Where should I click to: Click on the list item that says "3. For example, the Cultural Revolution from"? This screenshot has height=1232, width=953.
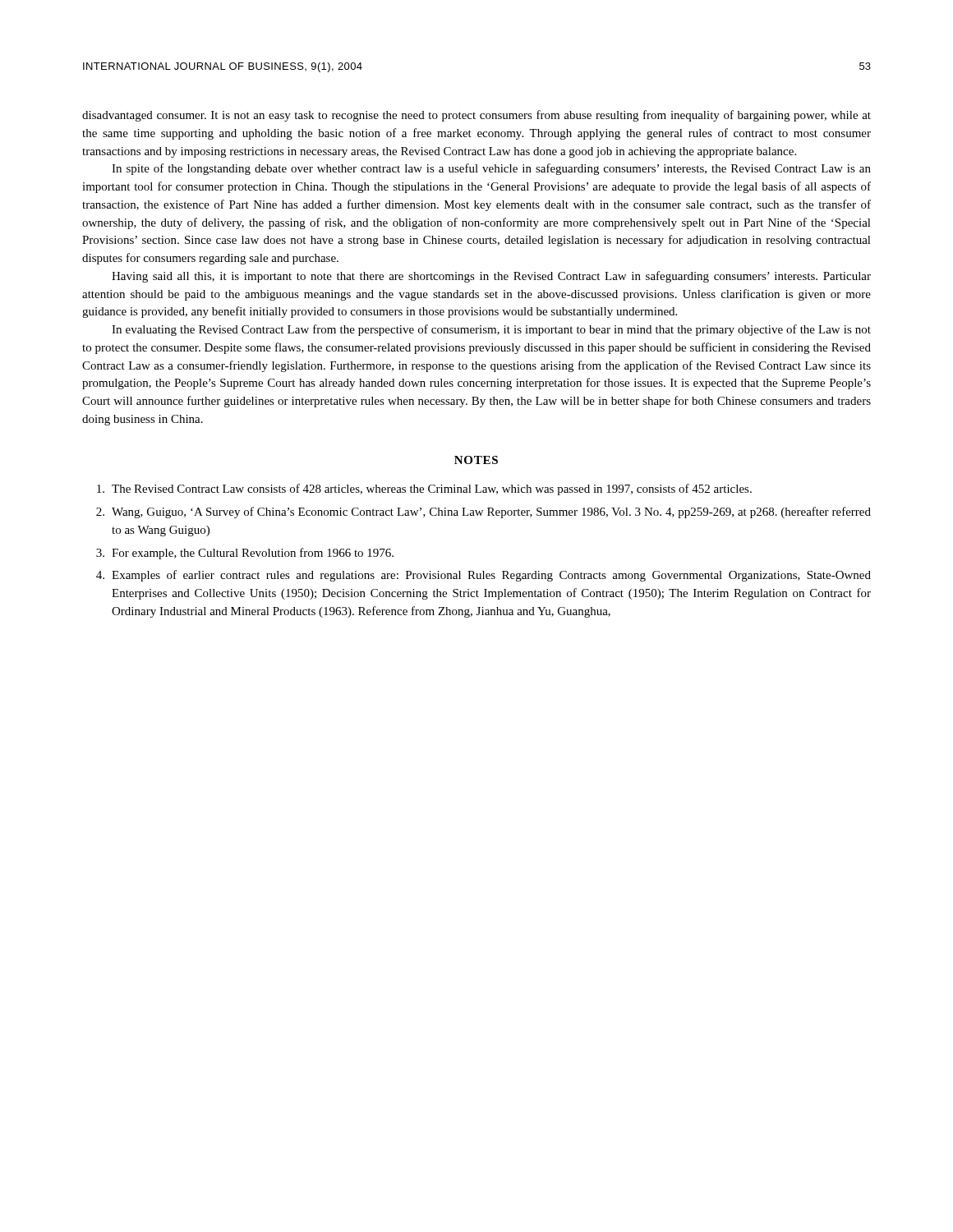pyautogui.click(x=245, y=554)
